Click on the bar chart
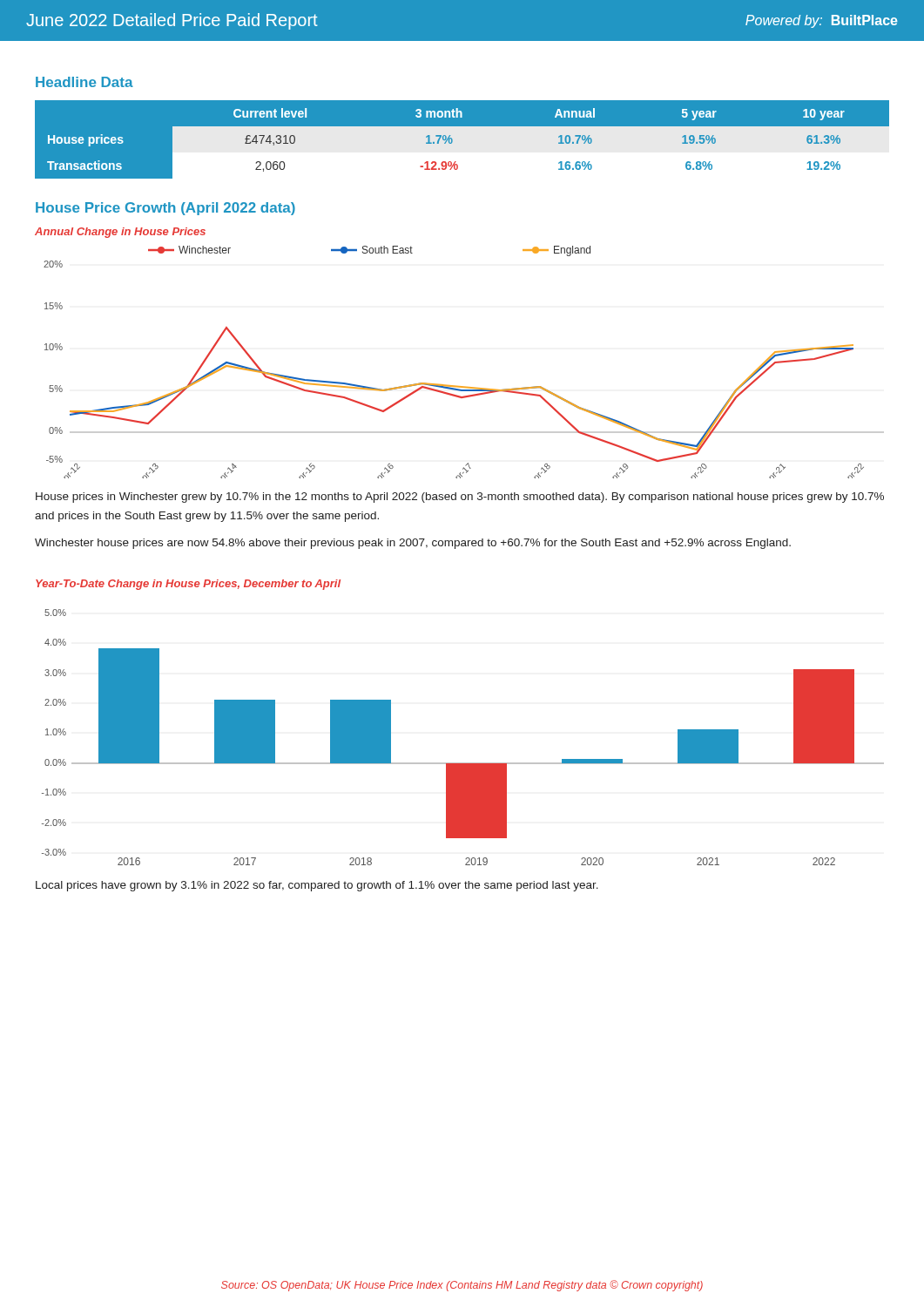This screenshot has height=1307, width=924. 462,730
